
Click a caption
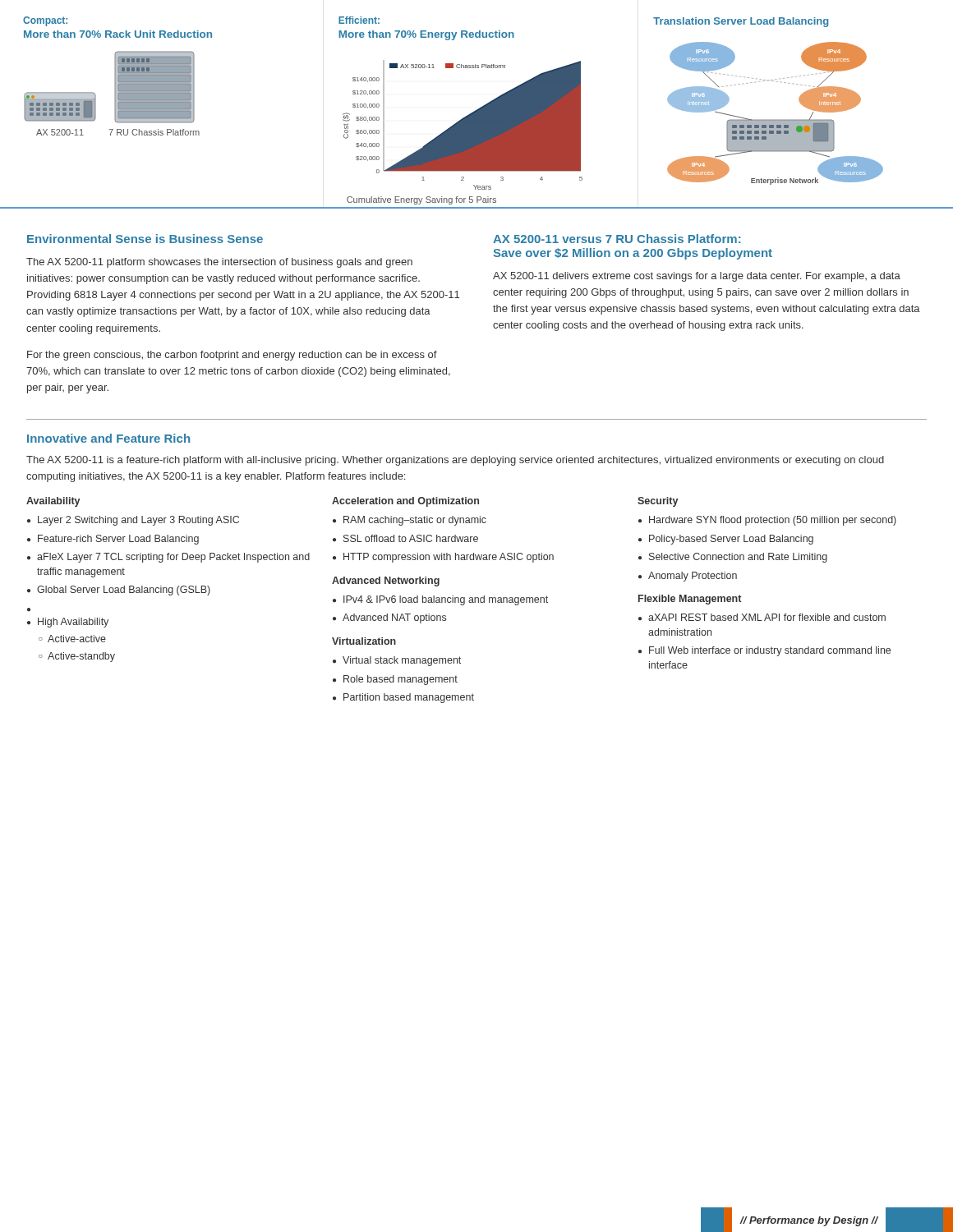[422, 200]
